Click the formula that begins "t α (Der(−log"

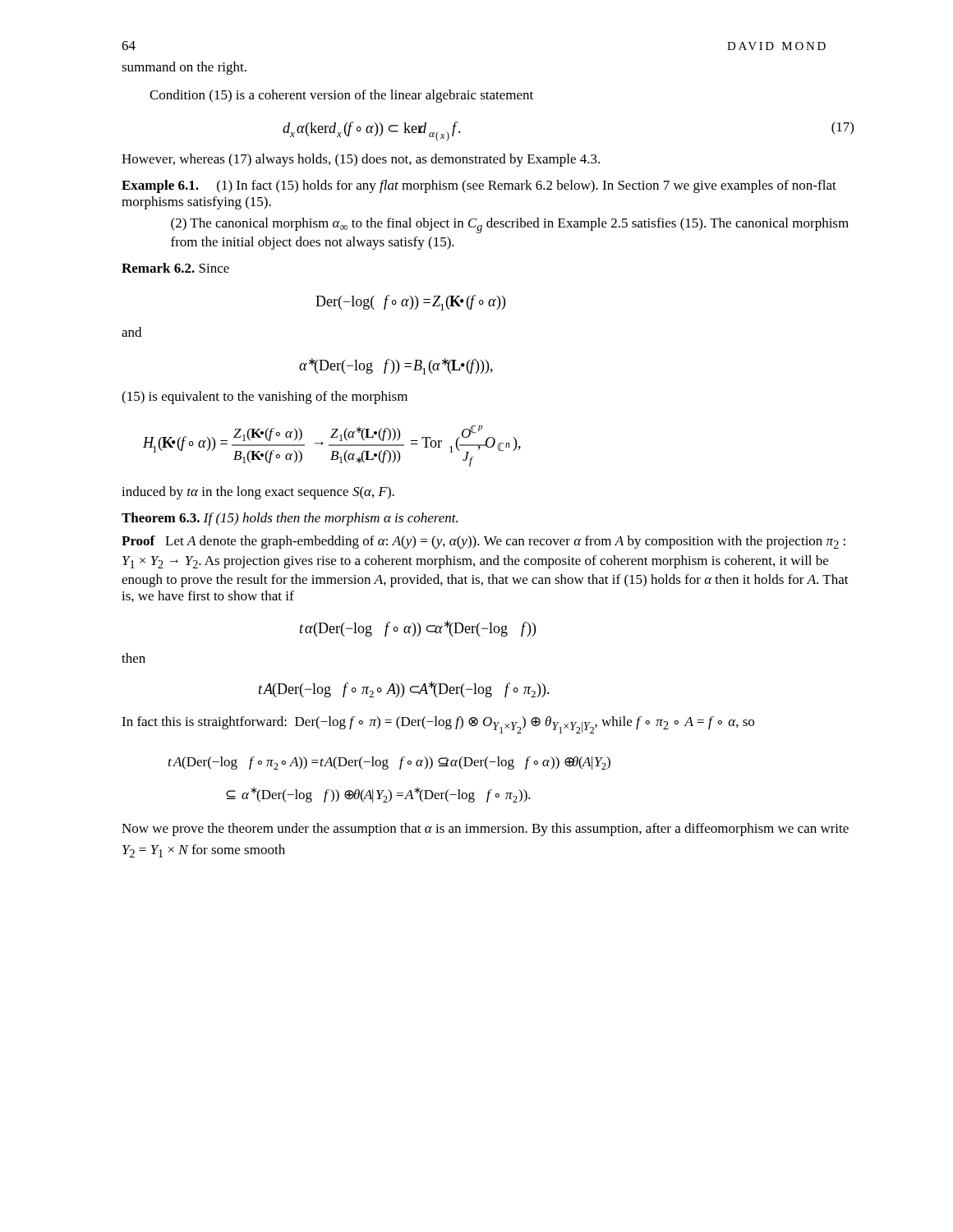(x=488, y=628)
